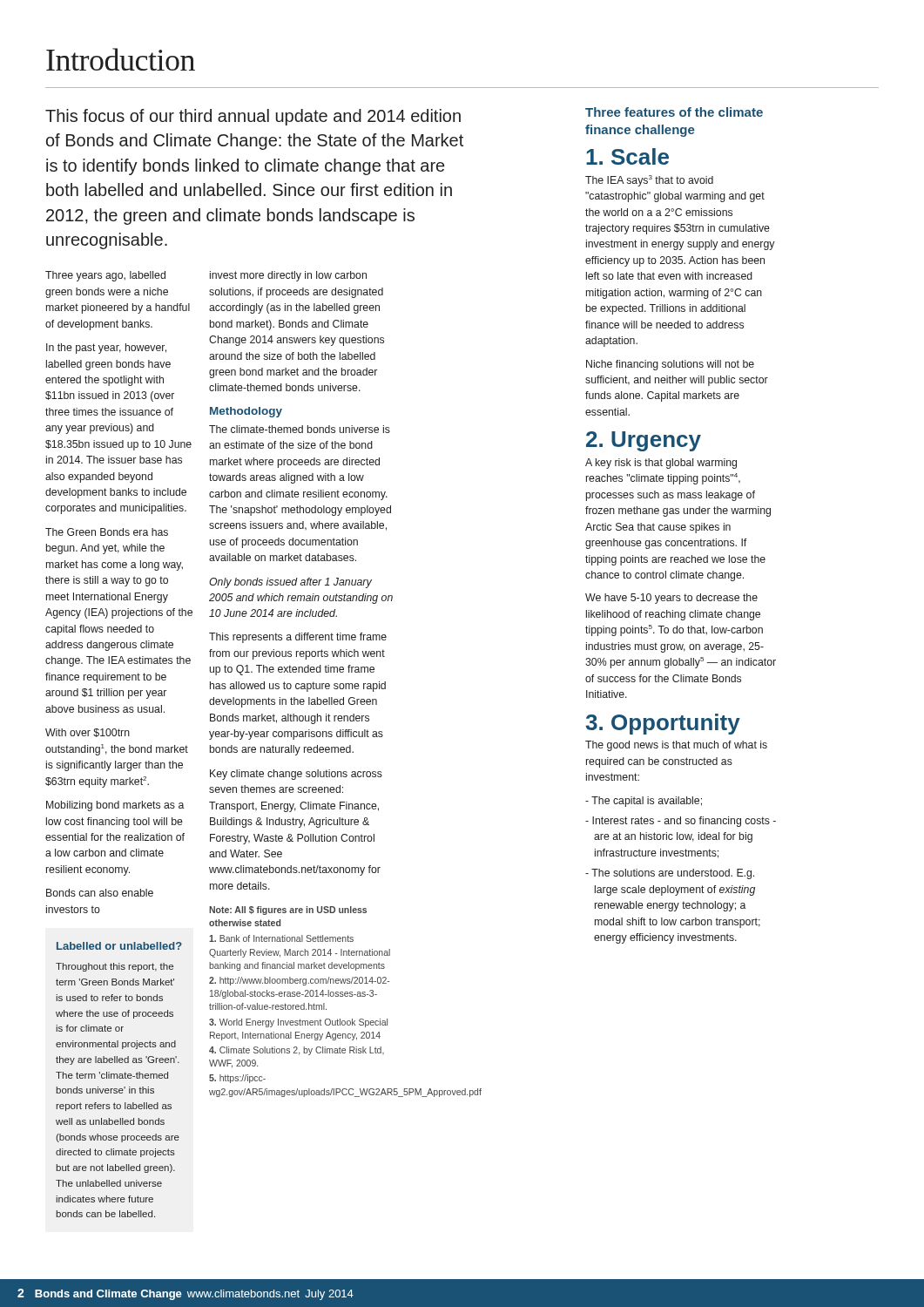Navigate to the element starting "A key risk is that global warming reaches"
The height and width of the screenshot is (1307, 924).
(x=681, y=579)
